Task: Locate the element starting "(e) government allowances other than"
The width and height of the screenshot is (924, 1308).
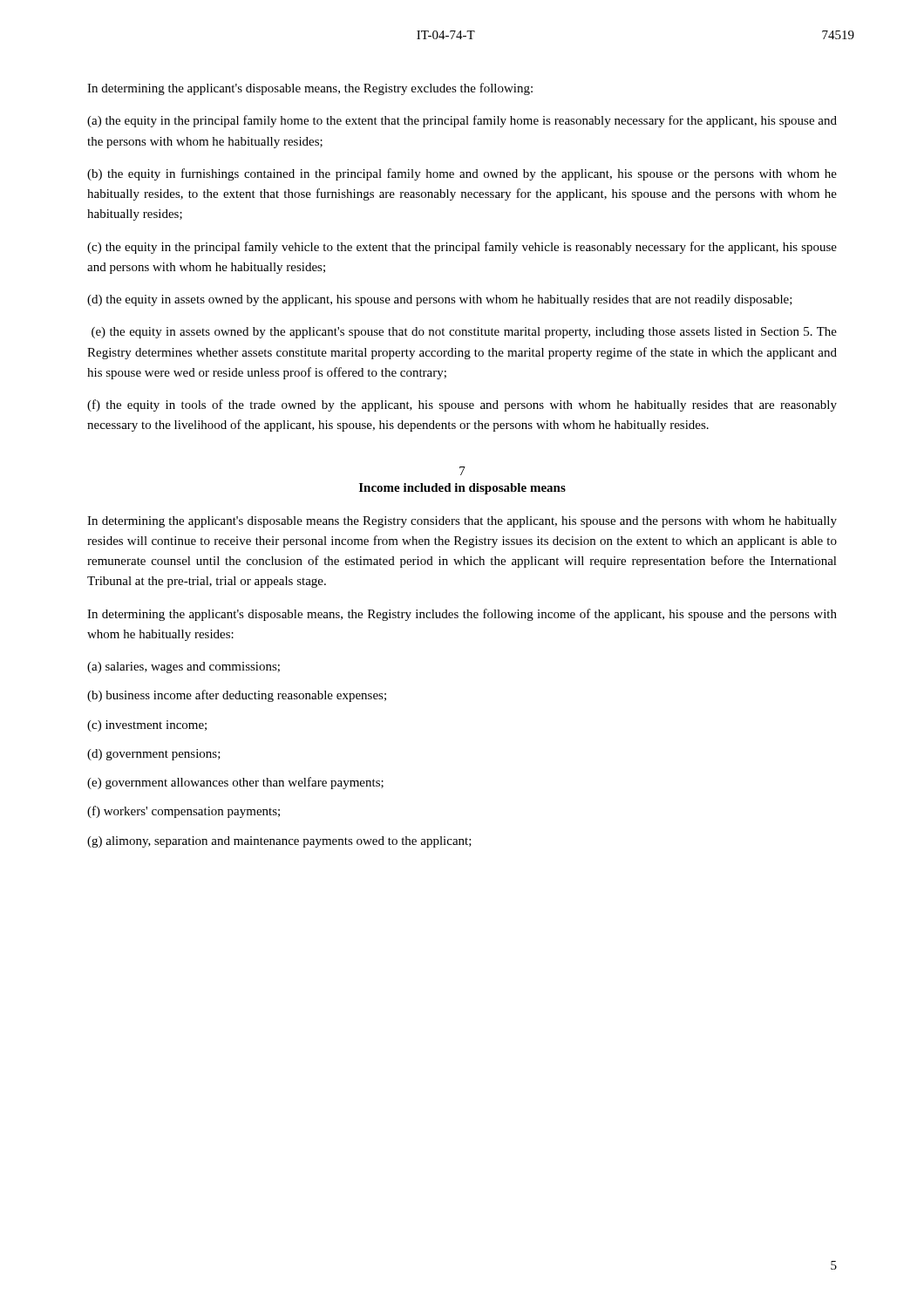Action: (236, 782)
